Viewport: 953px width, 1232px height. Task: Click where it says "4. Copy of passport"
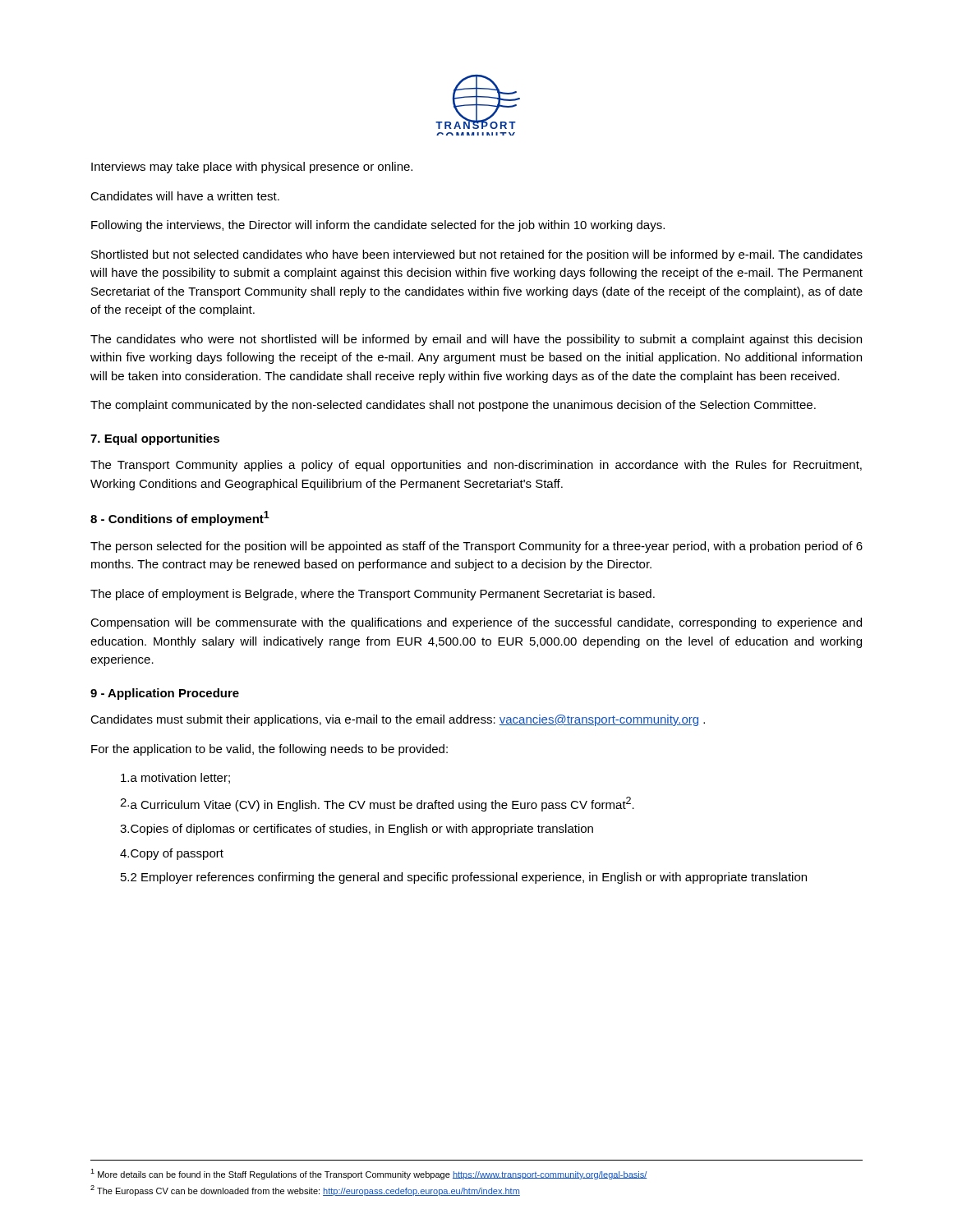click(x=172, y=854)
